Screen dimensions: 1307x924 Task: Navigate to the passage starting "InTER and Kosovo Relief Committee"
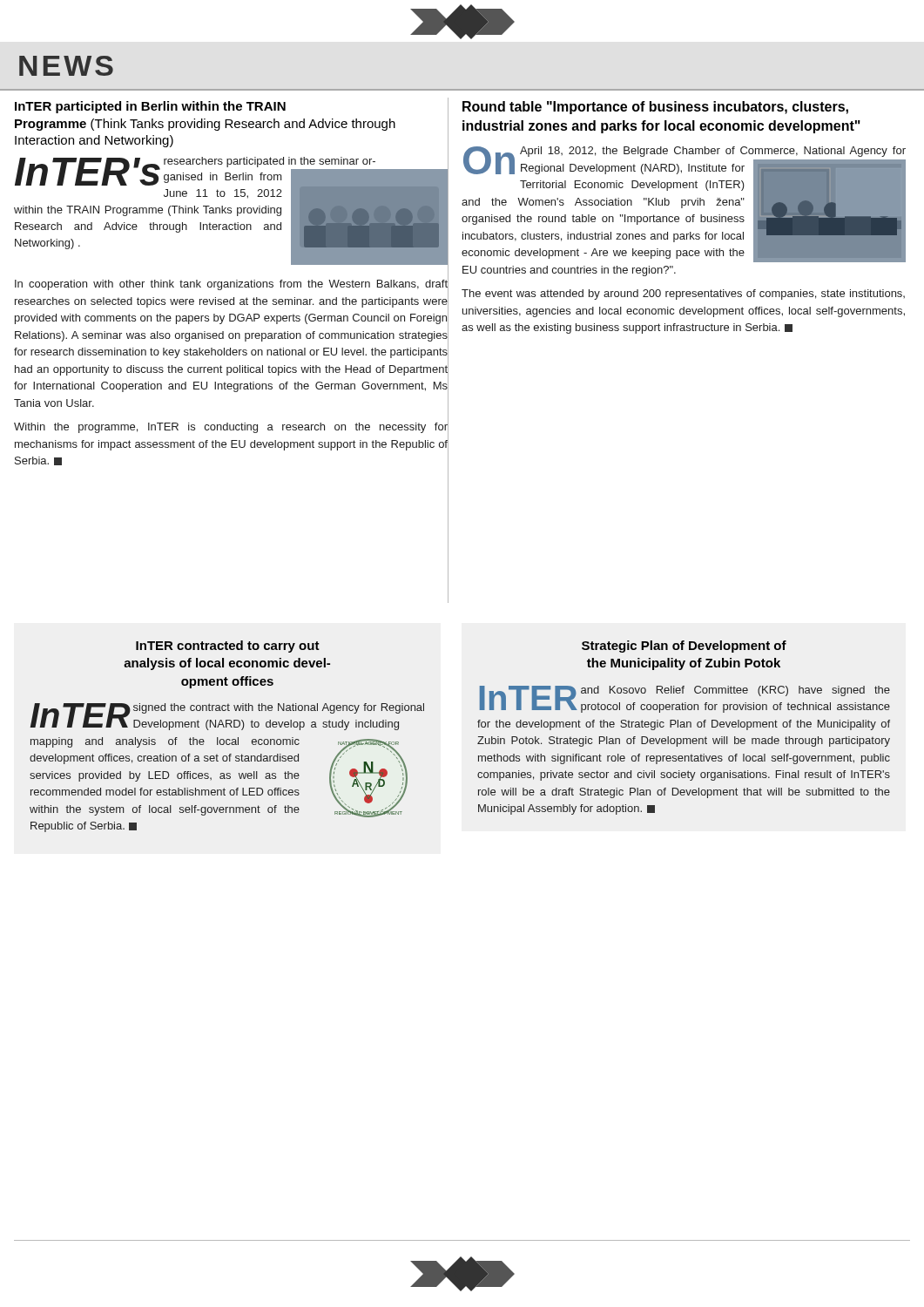(684, 748)
